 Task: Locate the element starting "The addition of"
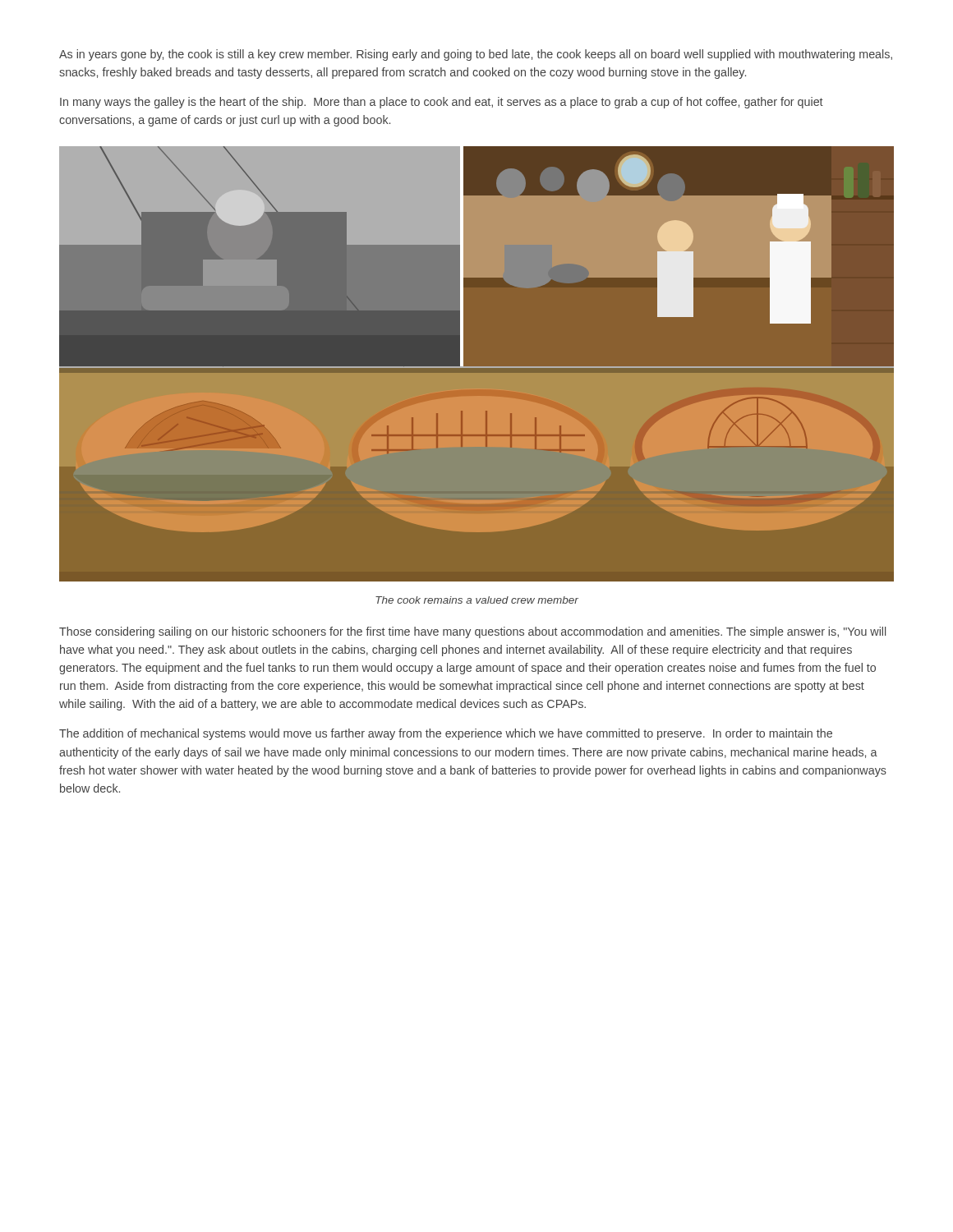(x=473, y=761)
